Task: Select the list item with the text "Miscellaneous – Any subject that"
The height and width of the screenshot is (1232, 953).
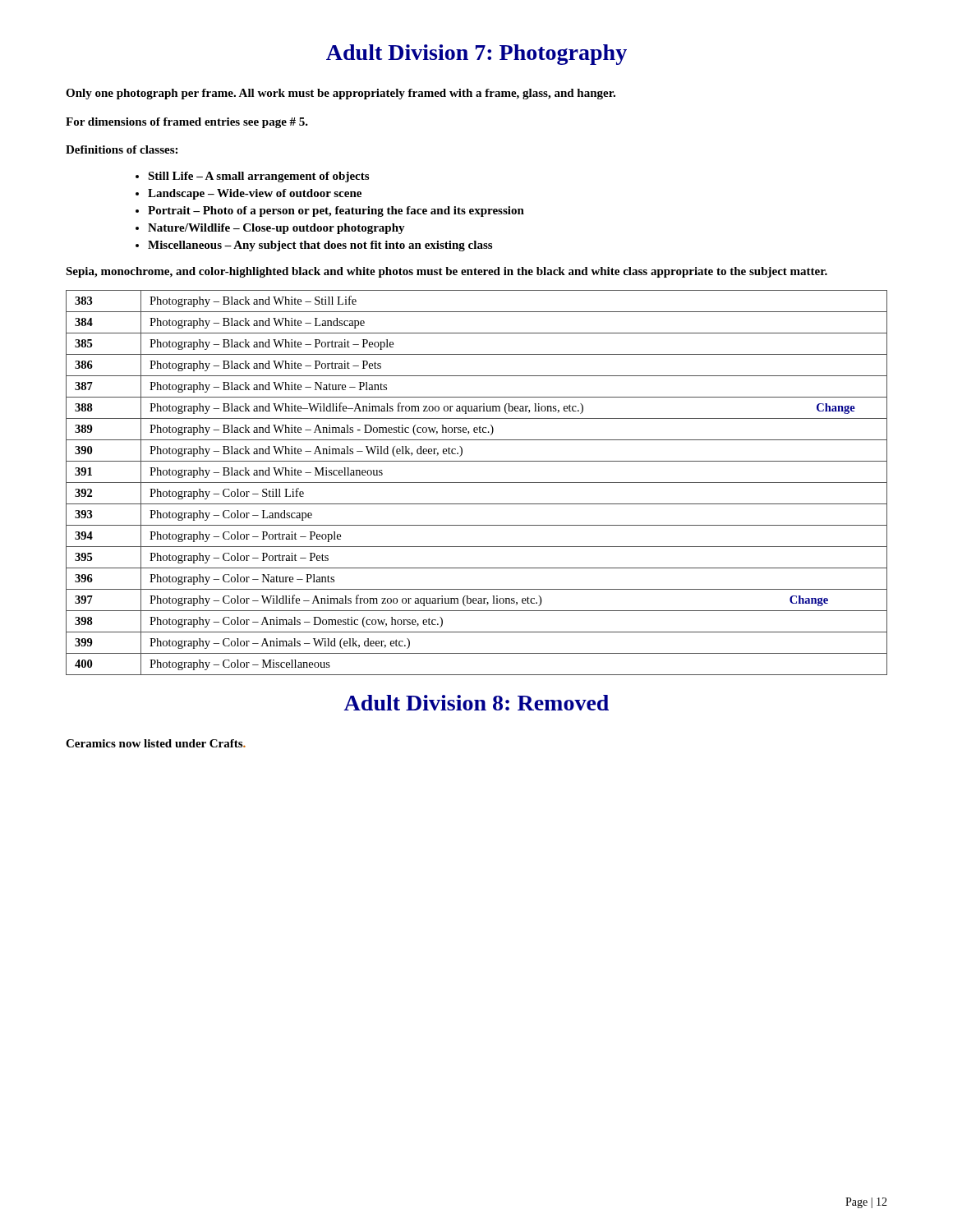Action: 320,244
